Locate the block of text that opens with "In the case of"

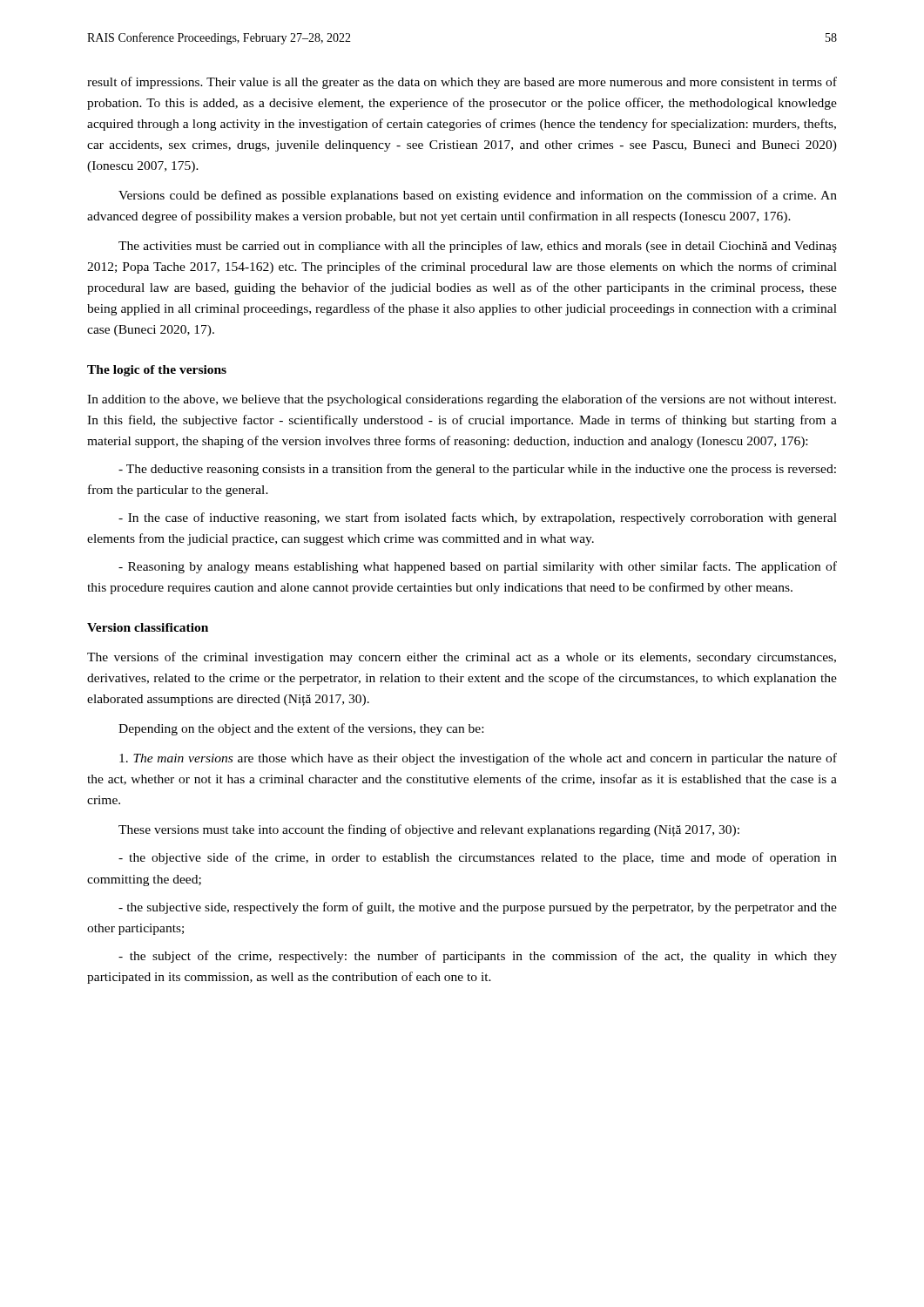pyautogui.click(x=462, y=528)
